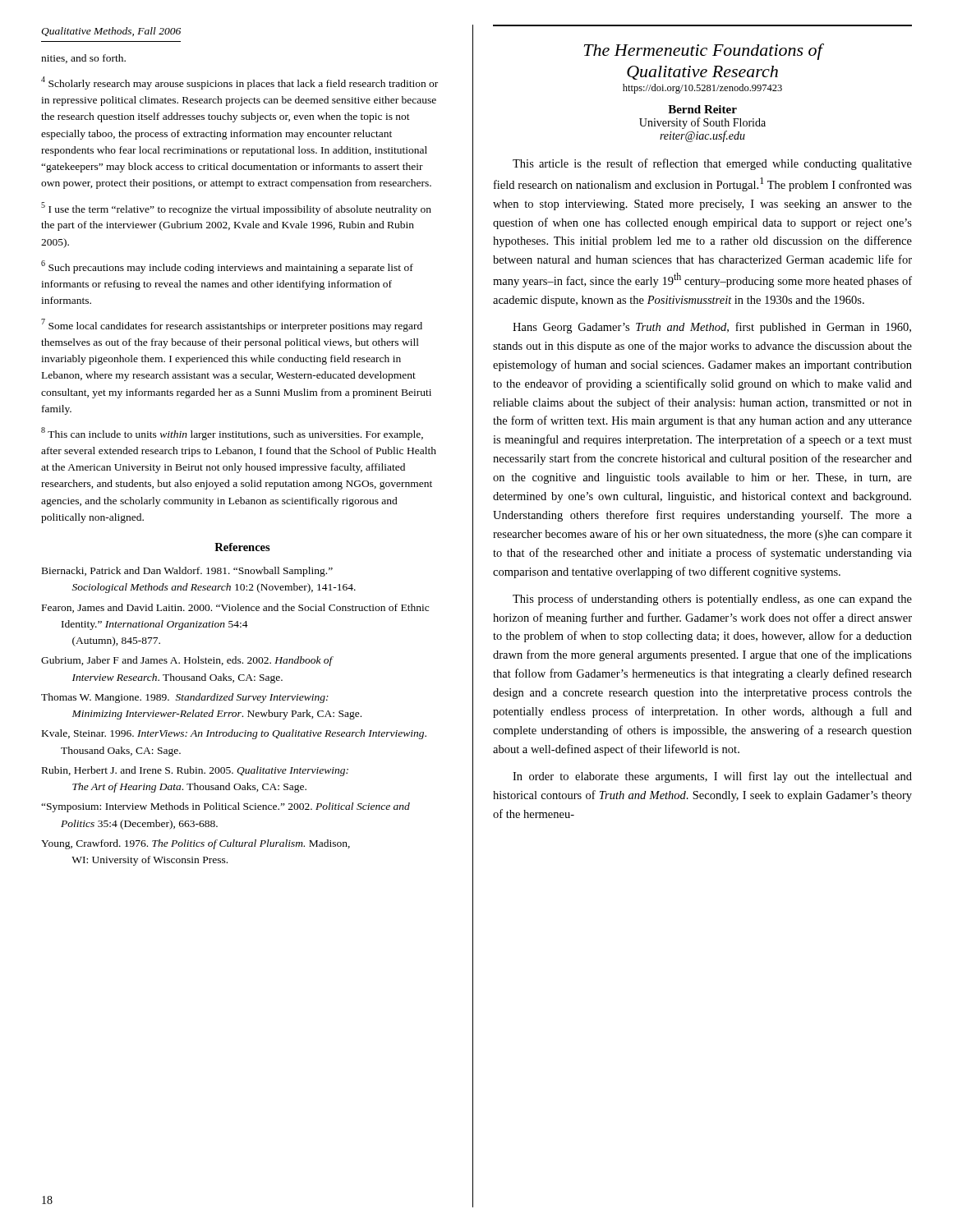953x1232 pixels.
Task: Click on the block starting "This article is the result of"
Action: [x=702, y=489]
